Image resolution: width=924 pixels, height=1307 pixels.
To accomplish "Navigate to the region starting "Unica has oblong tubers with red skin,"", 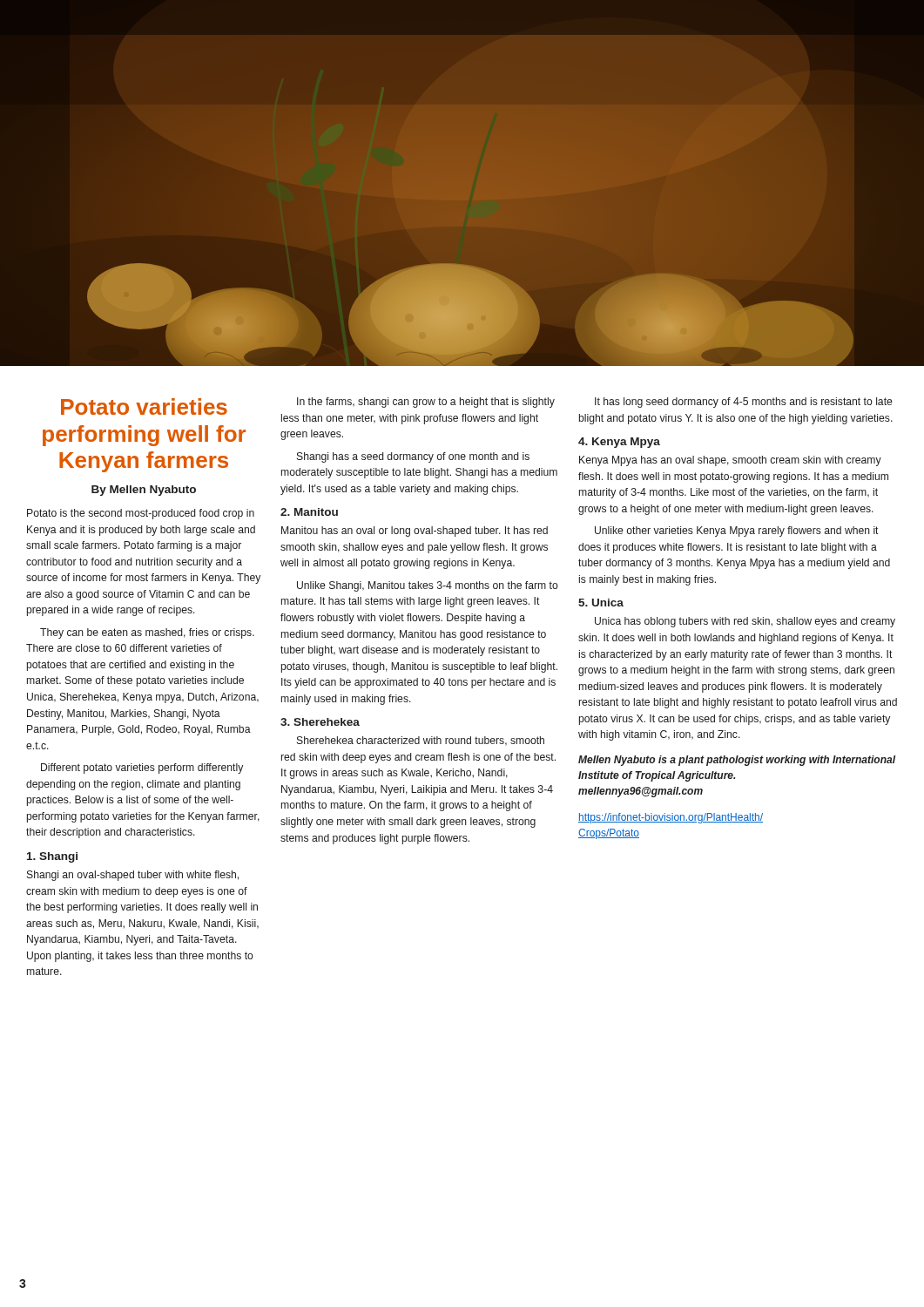I will [x=738, y=678].
